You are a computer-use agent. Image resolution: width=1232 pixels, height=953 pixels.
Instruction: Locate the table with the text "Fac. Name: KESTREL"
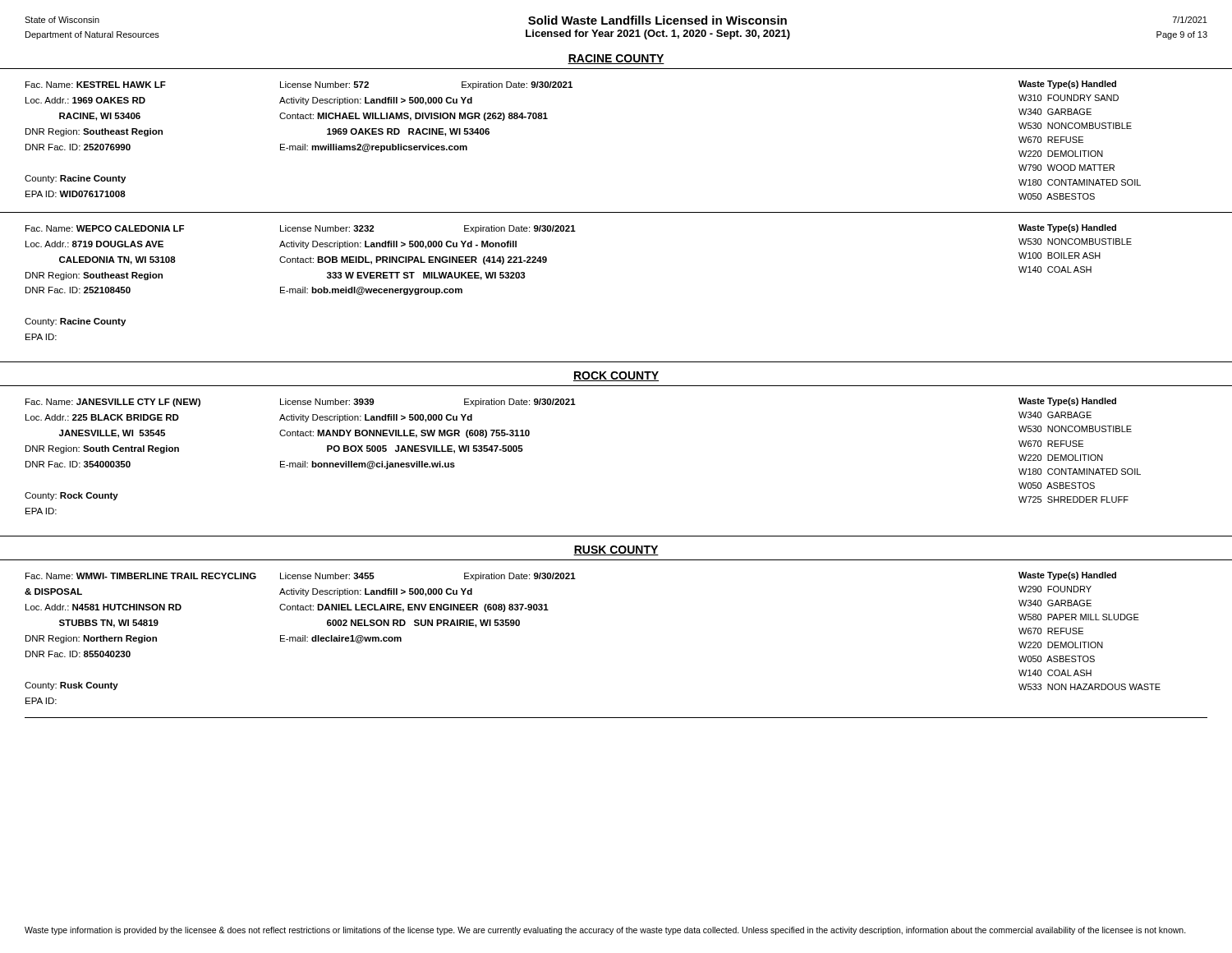pos(616,140)
